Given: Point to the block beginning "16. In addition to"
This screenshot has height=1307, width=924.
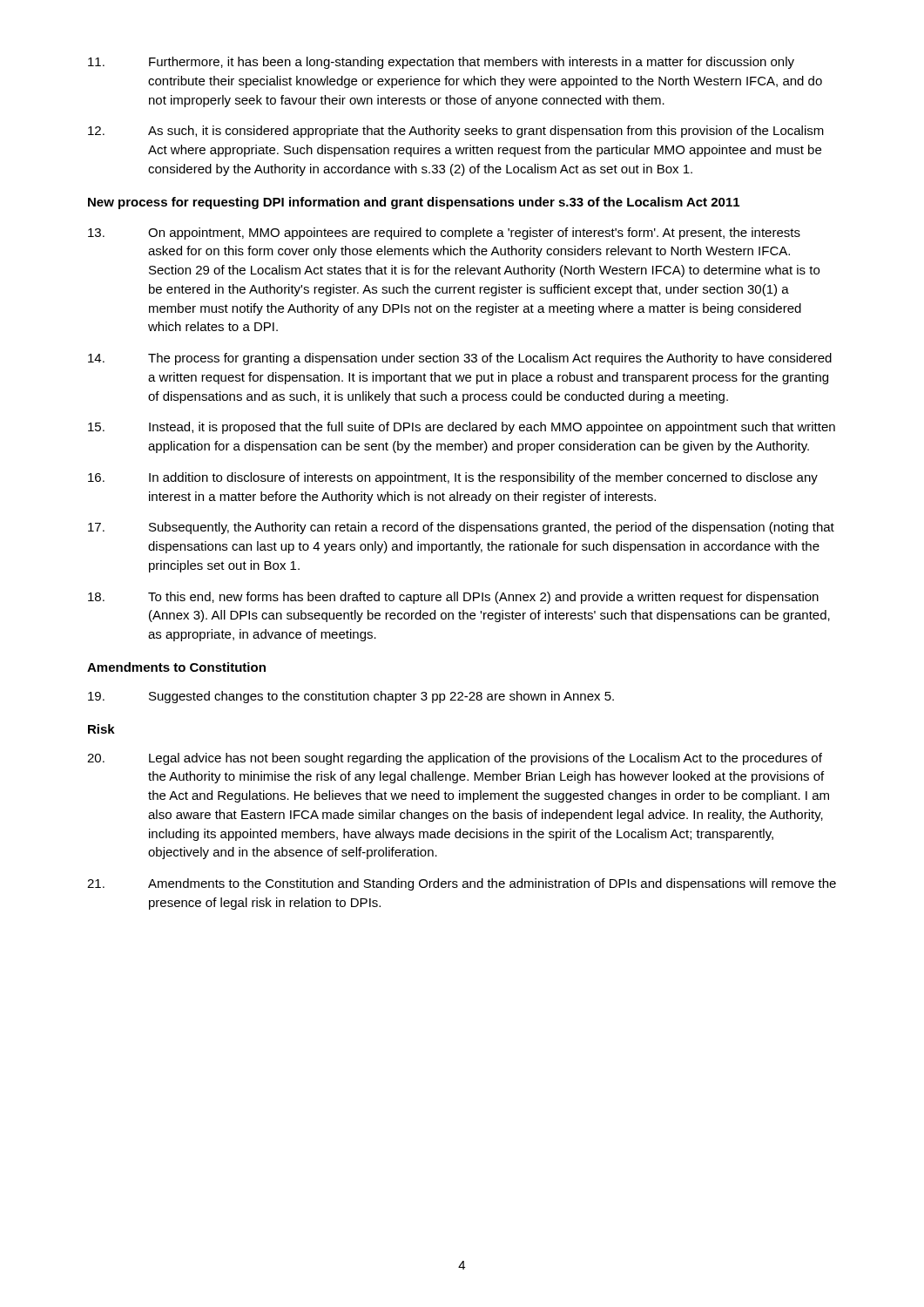Looking at the screenshot, I should point(462,487).
